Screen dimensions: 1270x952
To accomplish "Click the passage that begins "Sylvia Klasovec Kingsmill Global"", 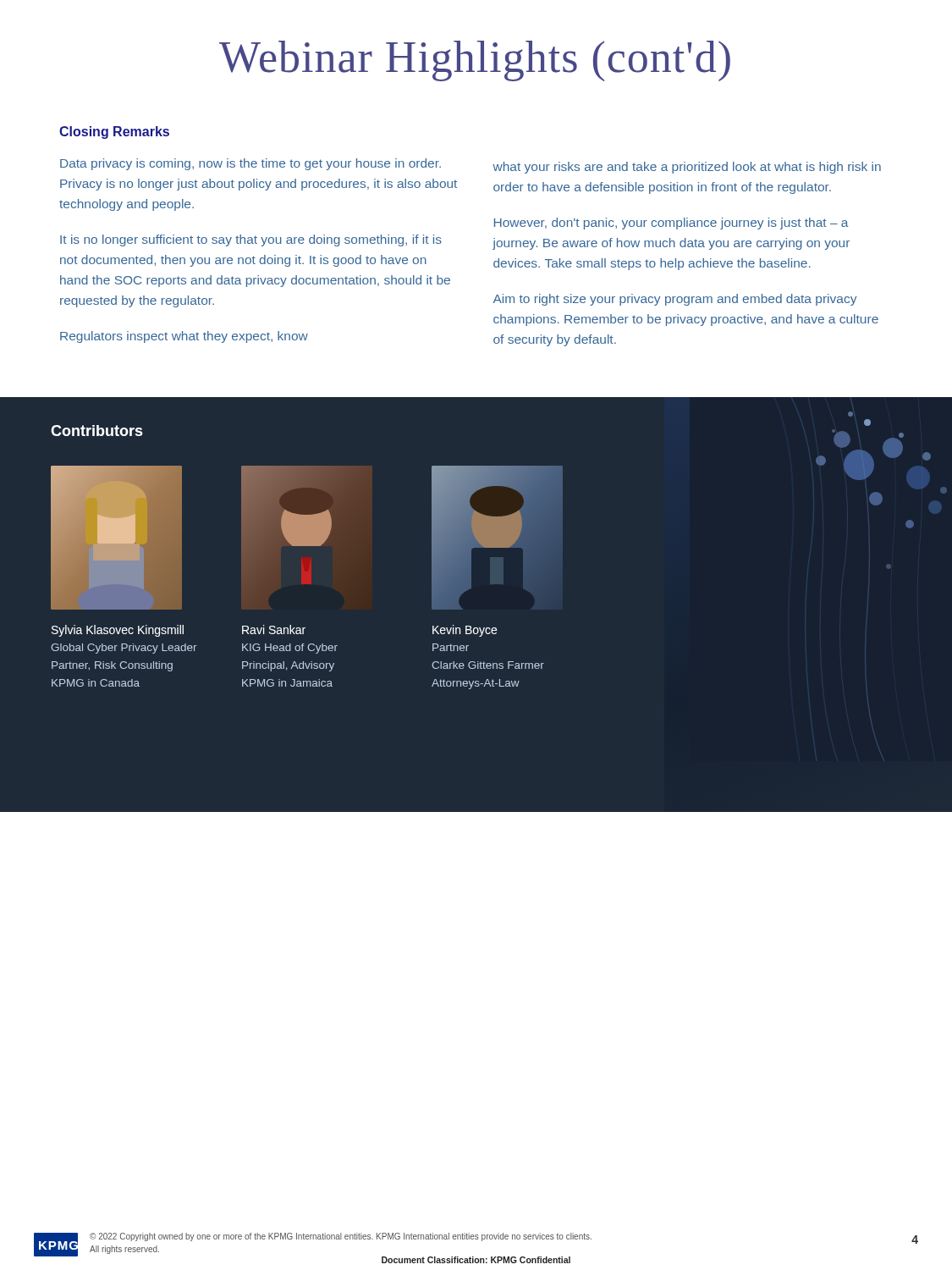I will pos(124,656).
